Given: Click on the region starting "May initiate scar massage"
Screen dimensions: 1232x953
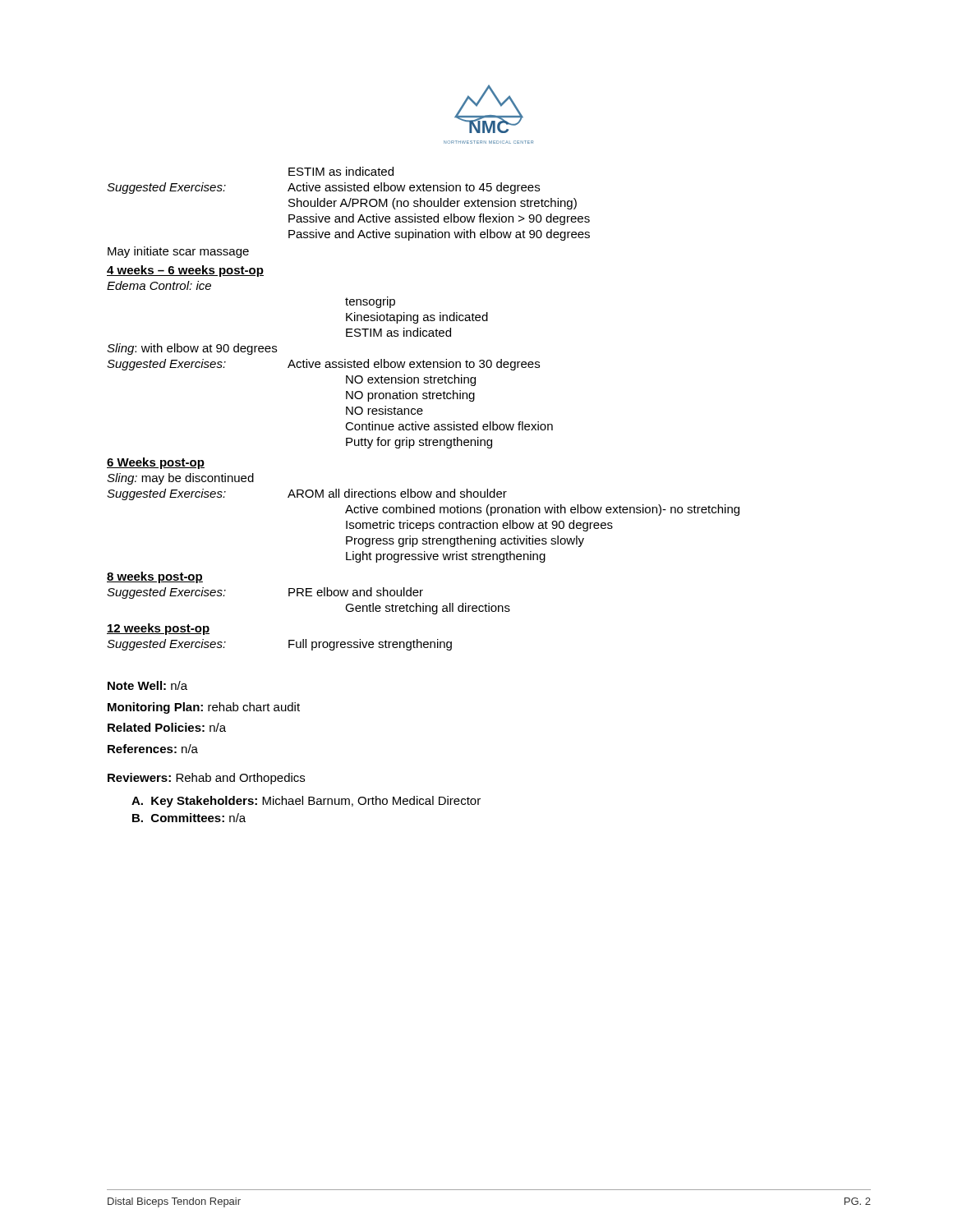Looking at the screenshot, I should click(178, 251).
